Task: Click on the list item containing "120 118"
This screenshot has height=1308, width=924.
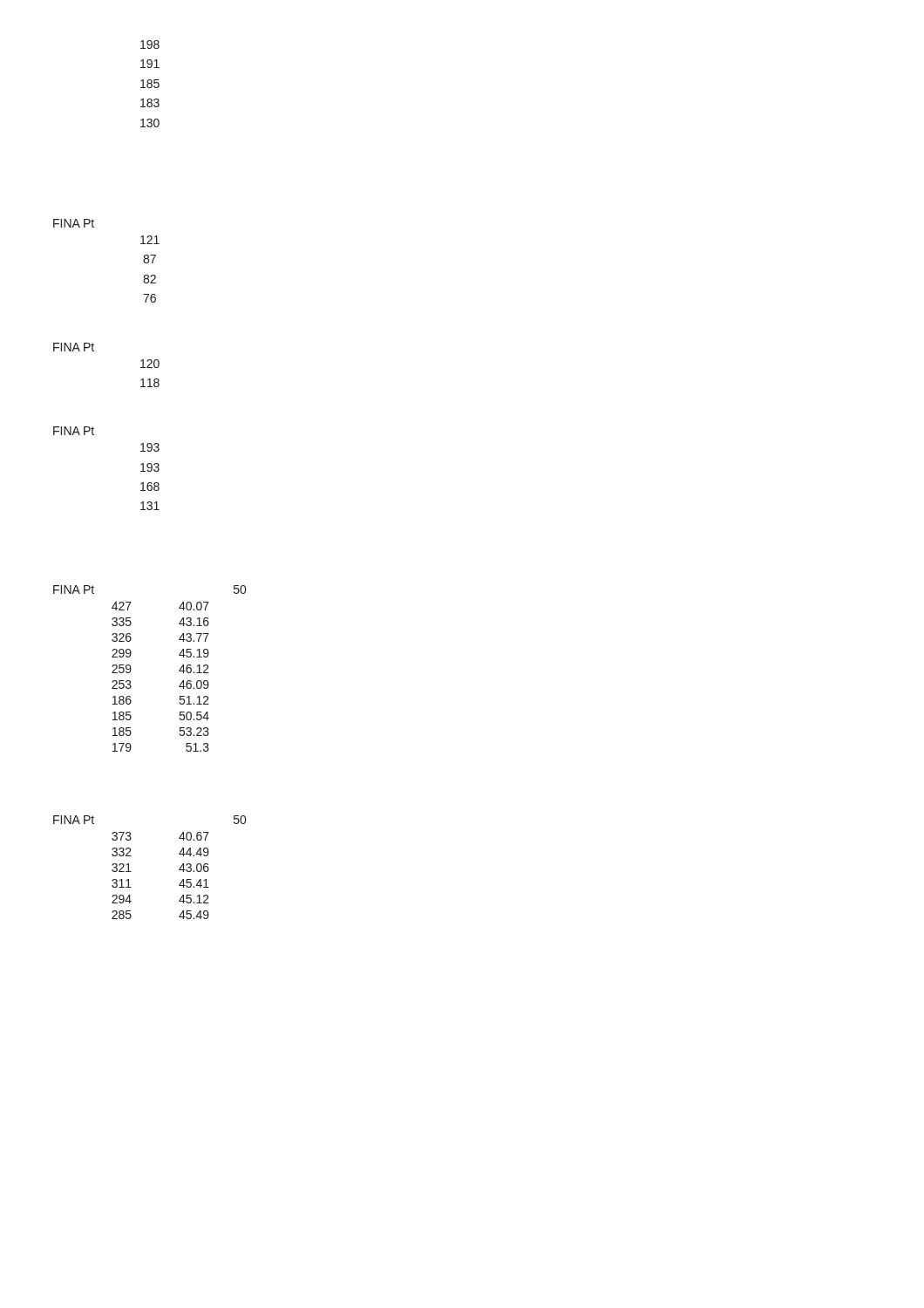Action: [x=150, y=373]
